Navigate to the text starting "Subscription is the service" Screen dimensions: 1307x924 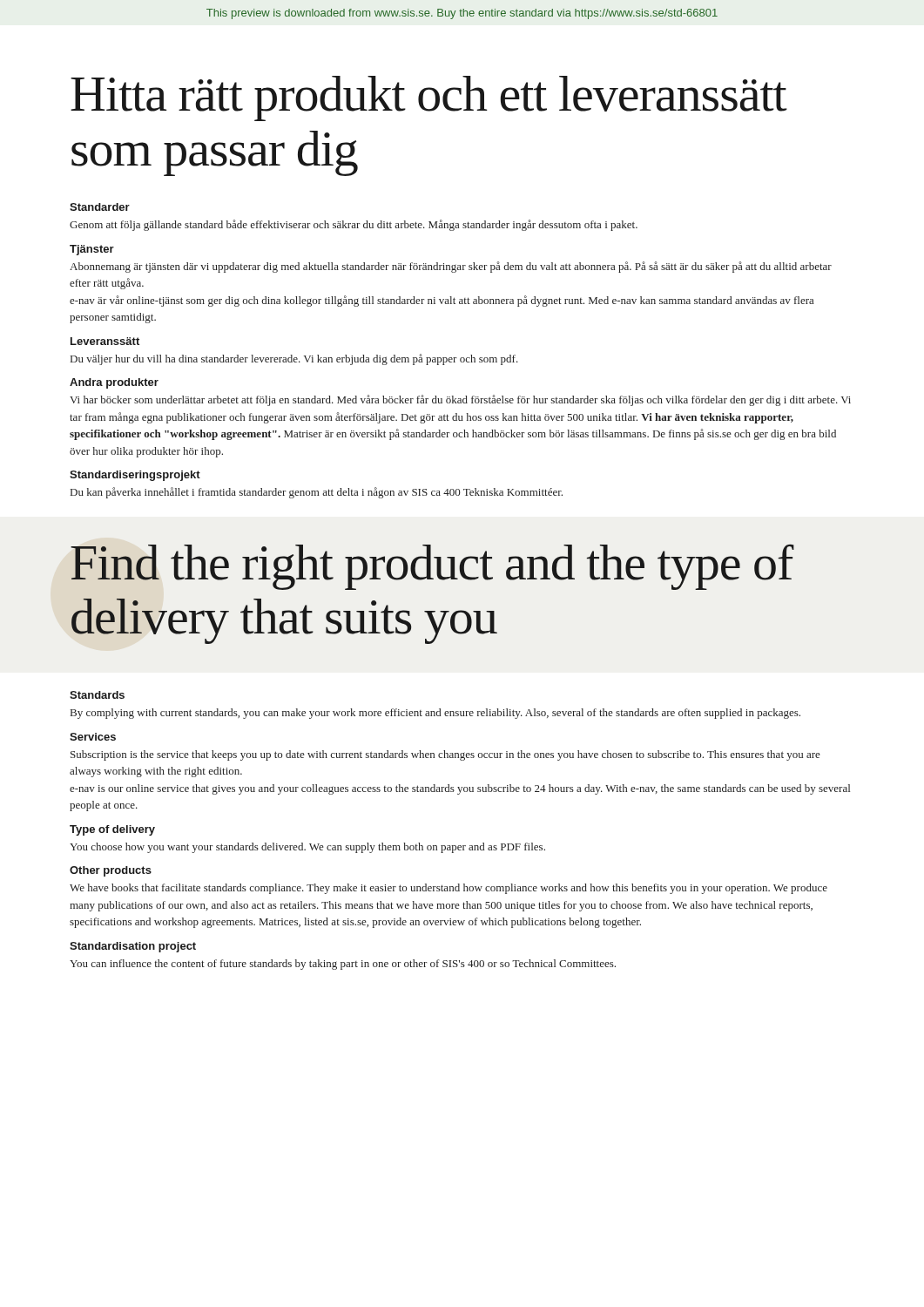coord(460,779)
